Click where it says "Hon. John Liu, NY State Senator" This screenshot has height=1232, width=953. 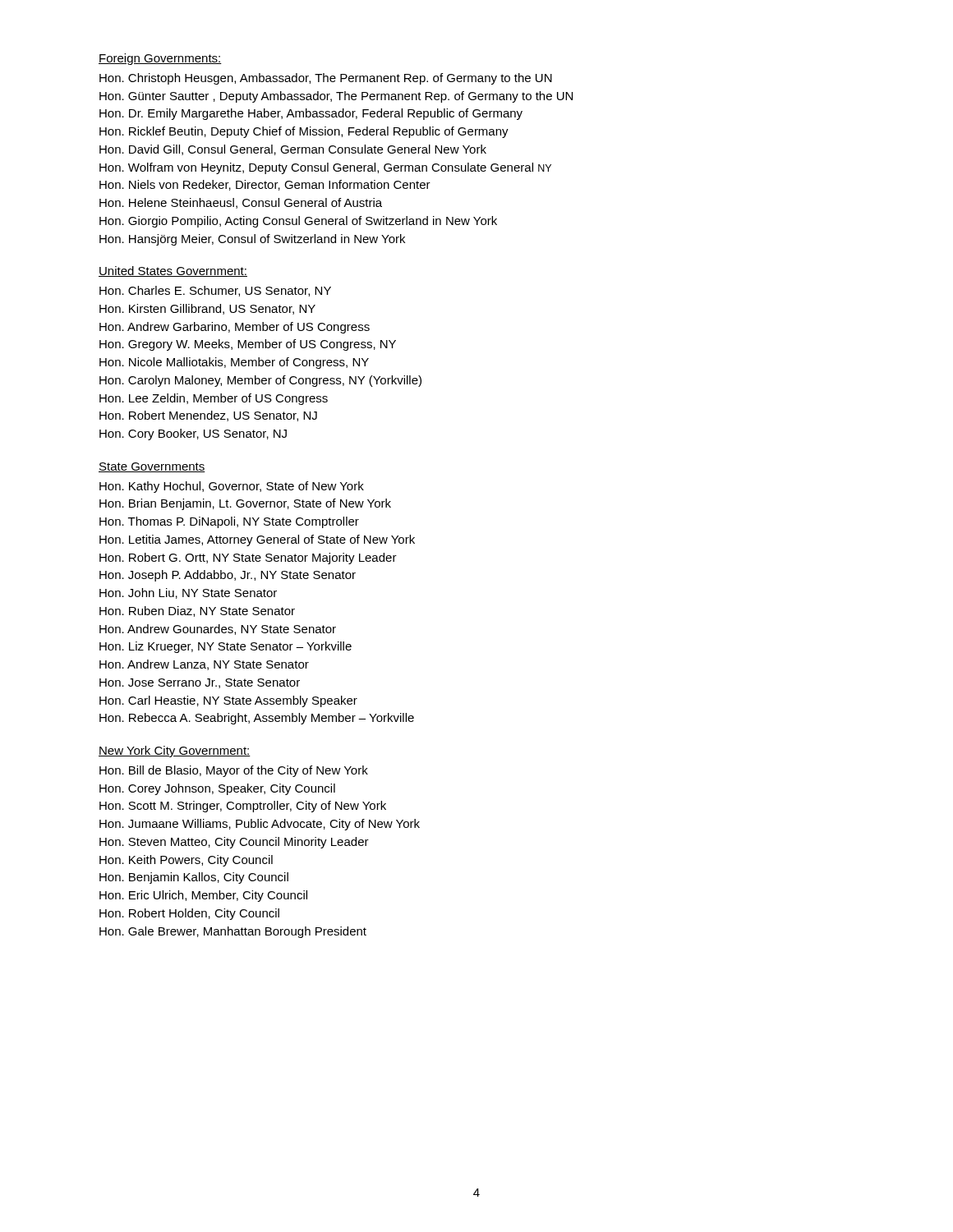(x=188, y=593)
